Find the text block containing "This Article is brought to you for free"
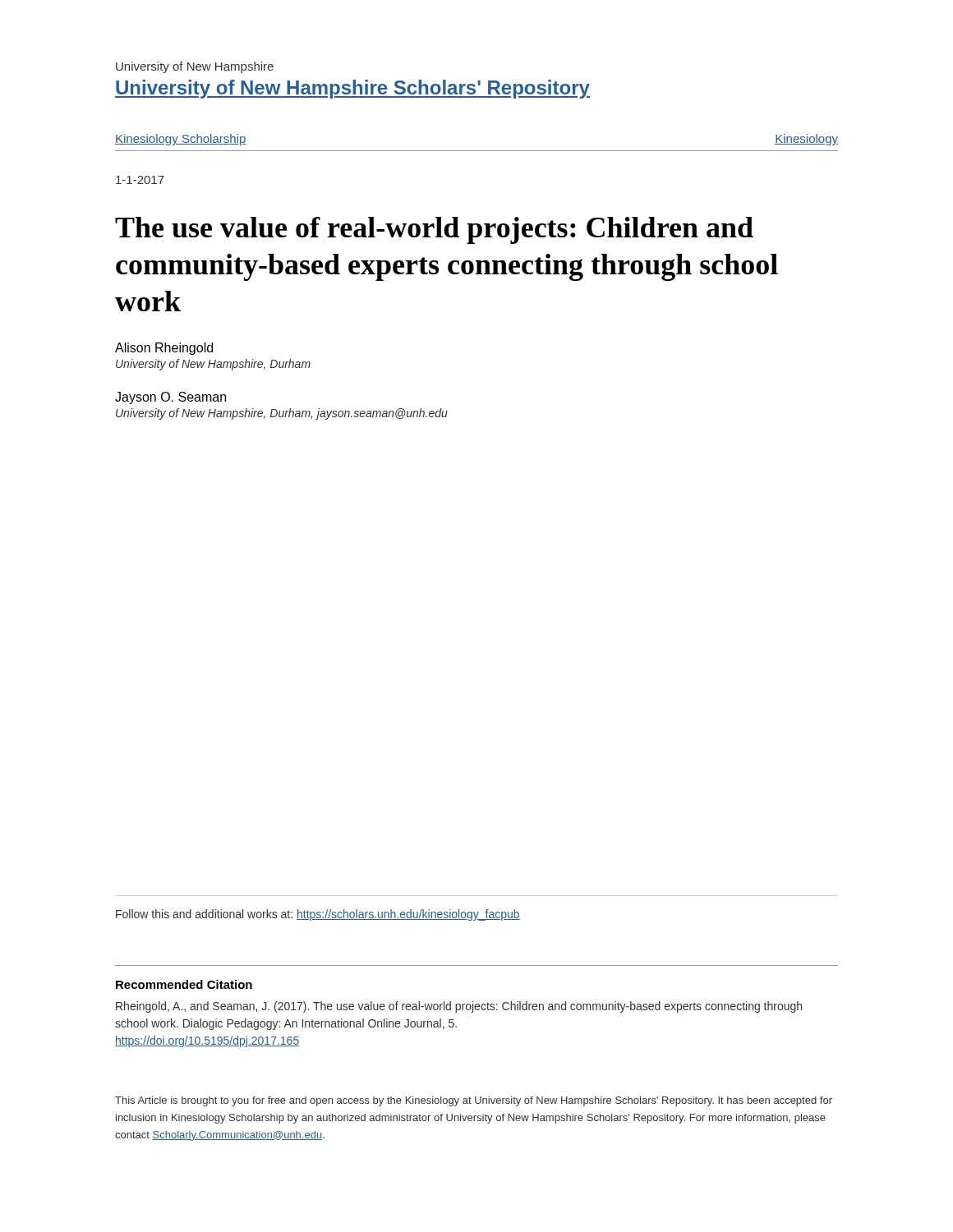The image size is (953, 1232). [474, 1117]
